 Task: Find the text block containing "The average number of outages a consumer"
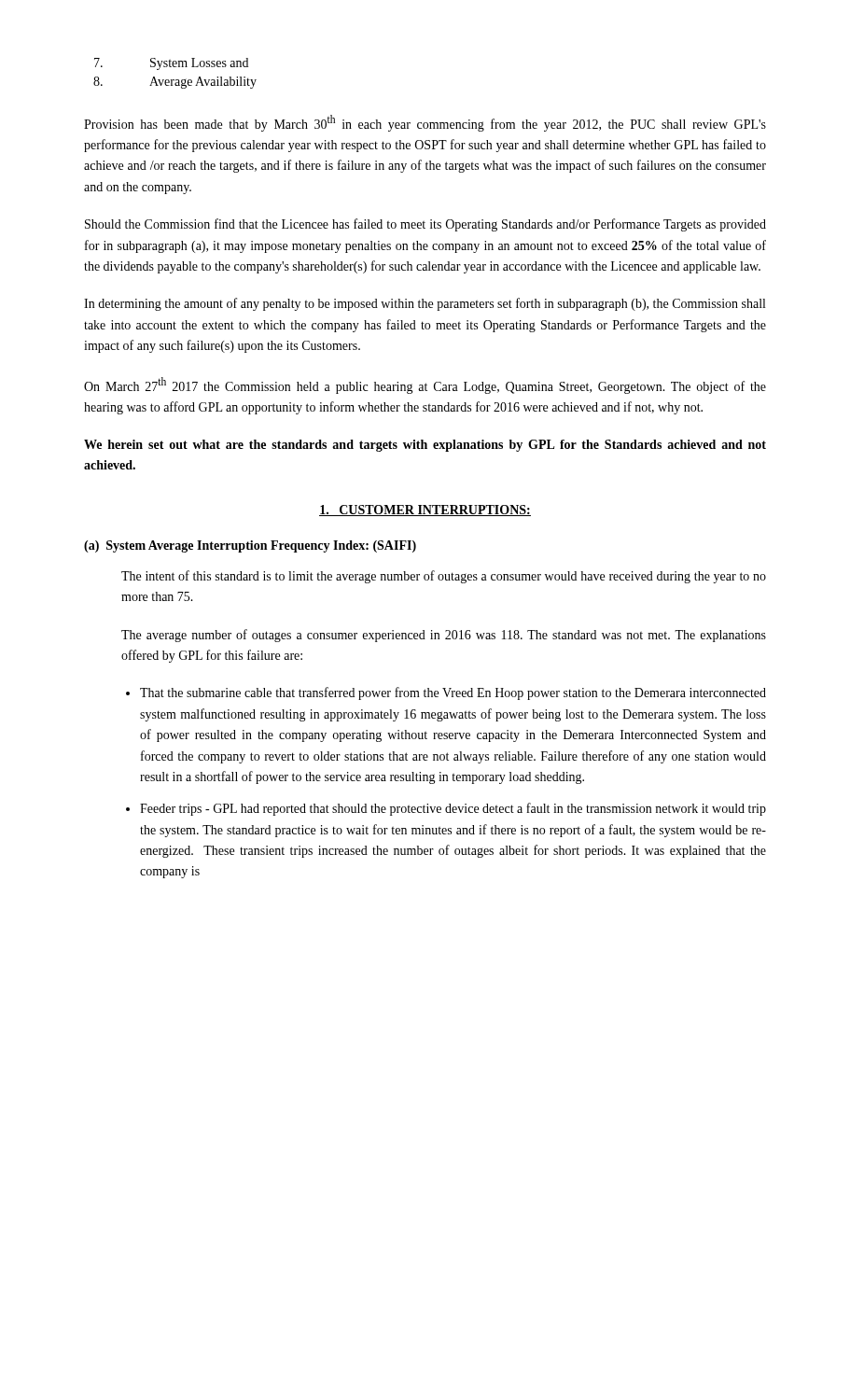coord(444,646)
